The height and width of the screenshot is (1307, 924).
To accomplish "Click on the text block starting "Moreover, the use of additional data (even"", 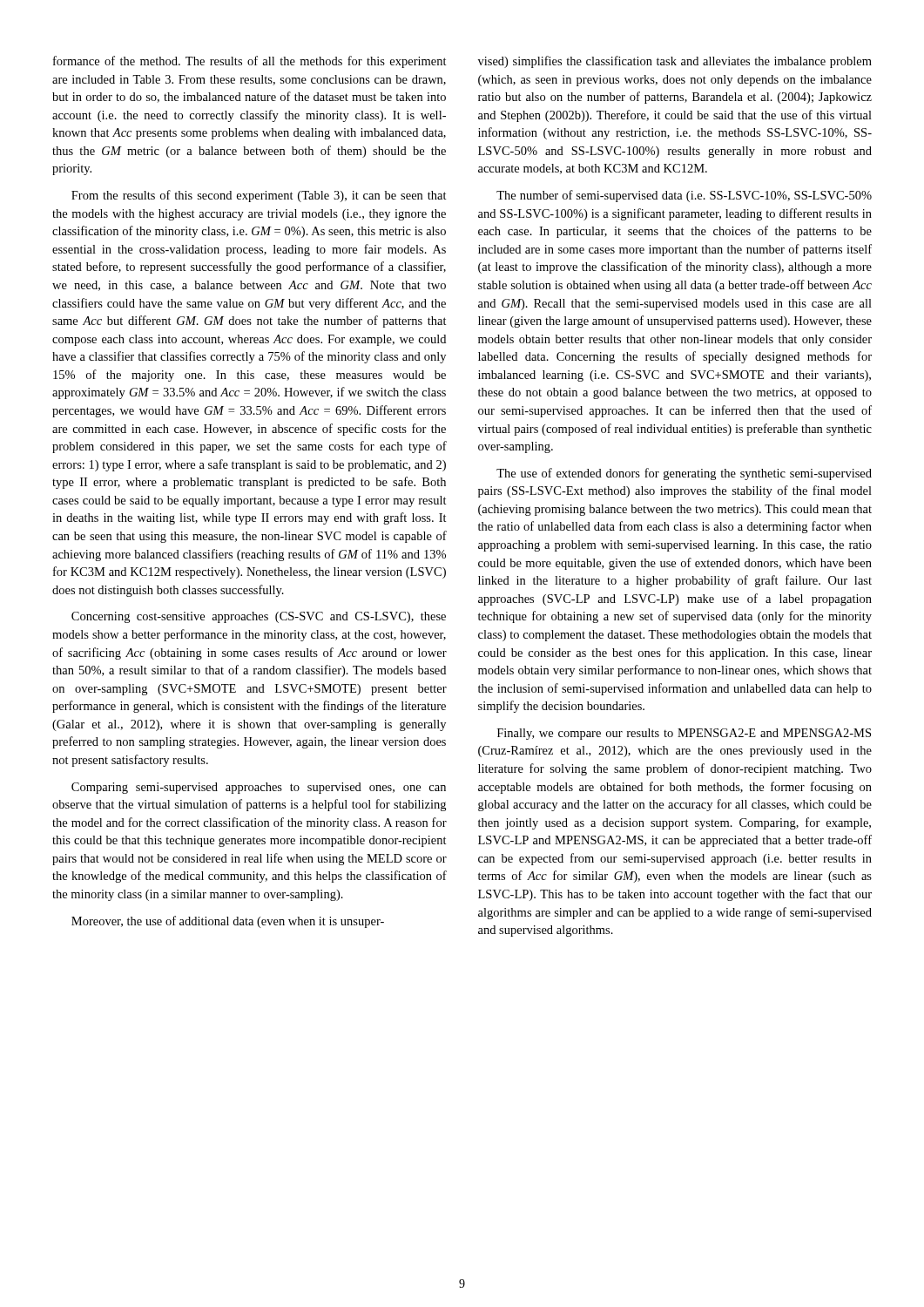I will click(249, 921).
